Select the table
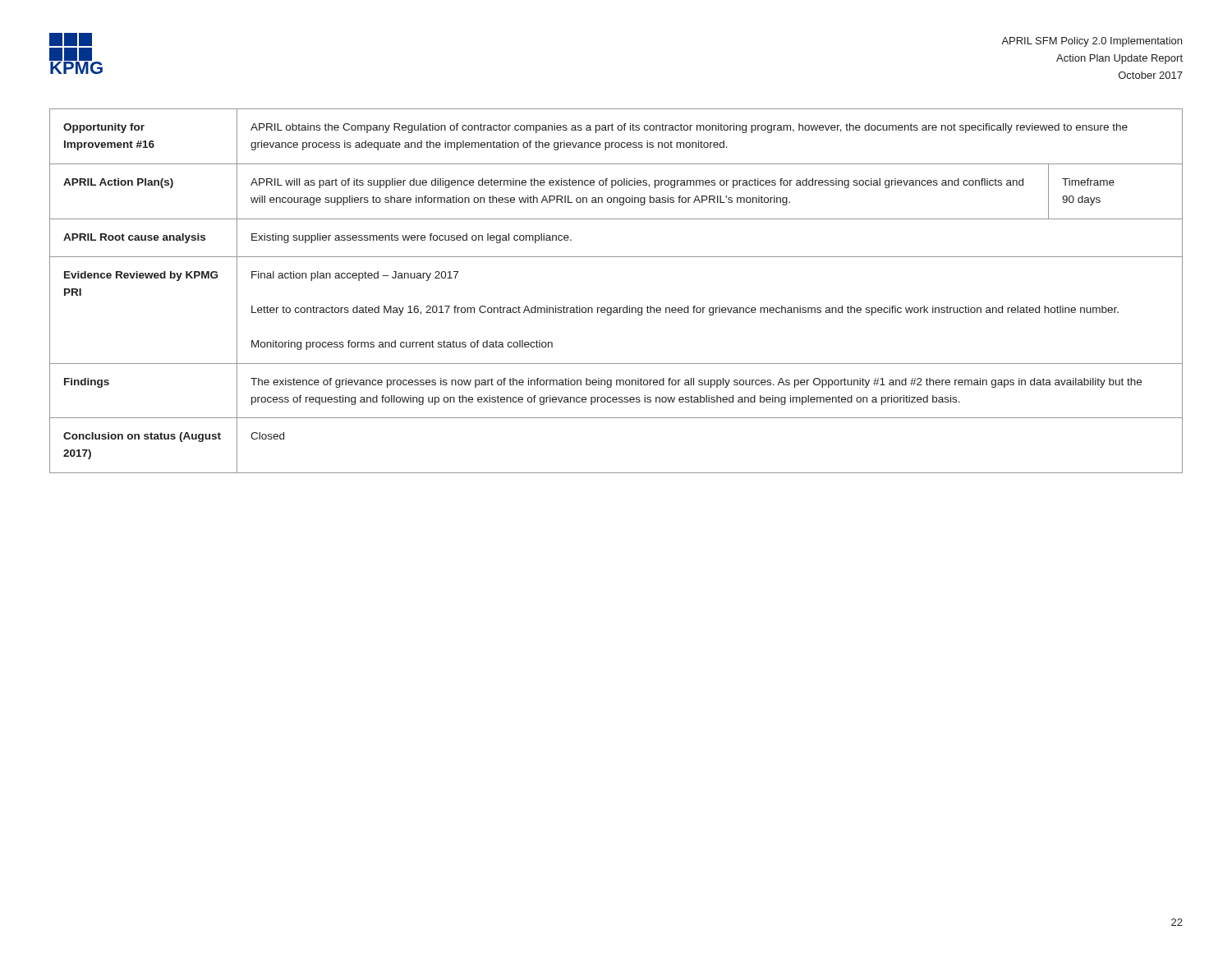 [616, 291]
